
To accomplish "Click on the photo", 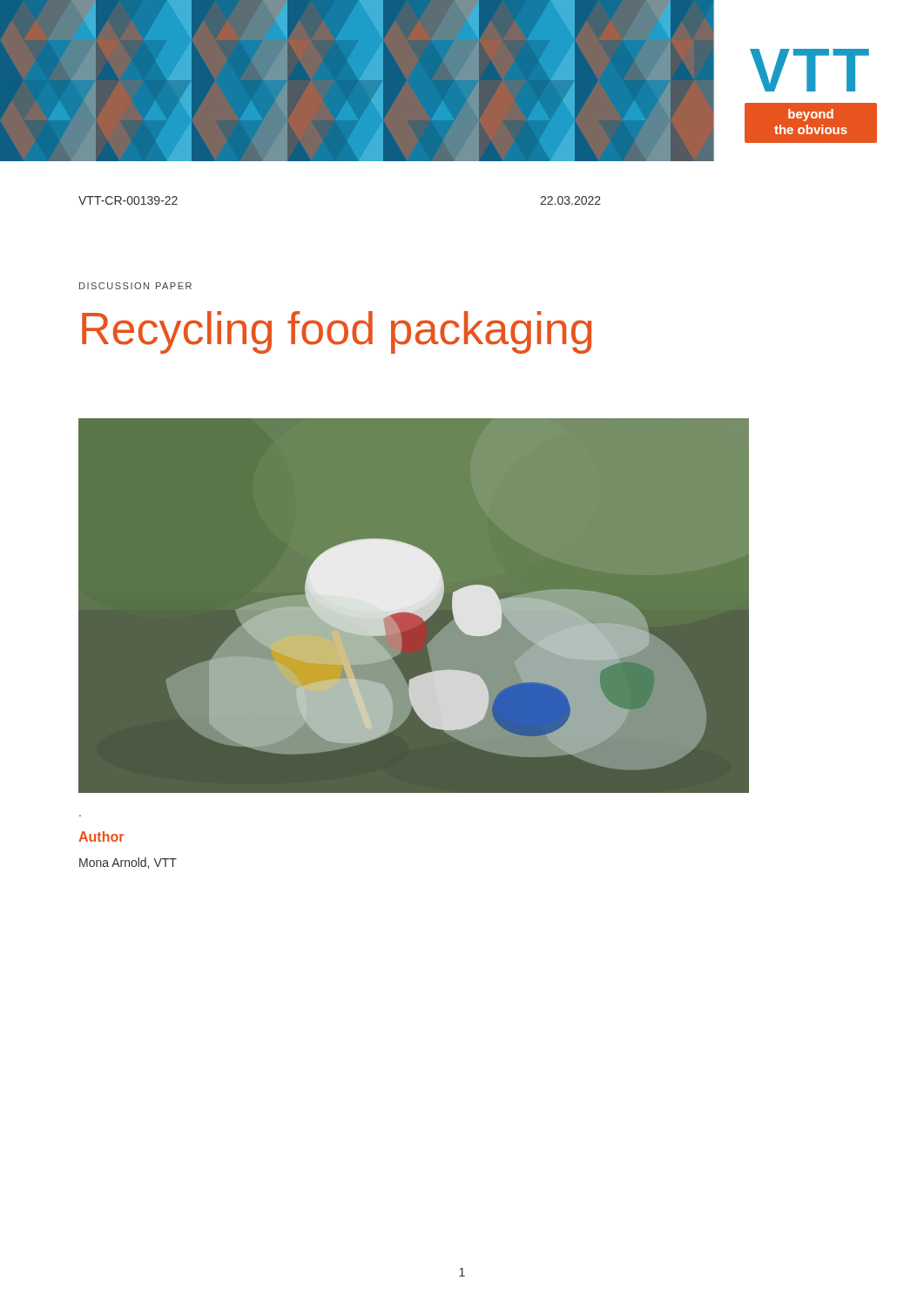I will click(x=414, y=606).
